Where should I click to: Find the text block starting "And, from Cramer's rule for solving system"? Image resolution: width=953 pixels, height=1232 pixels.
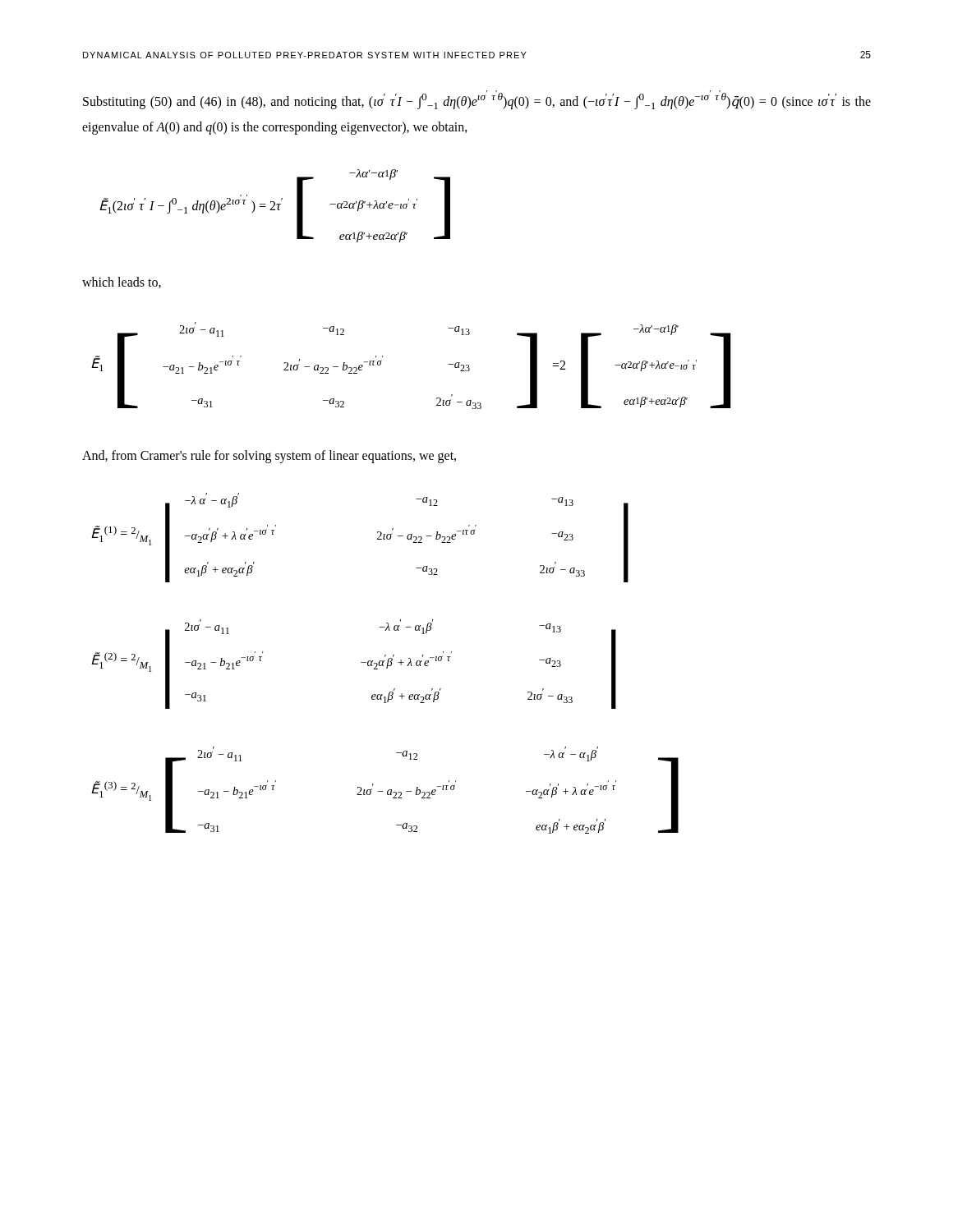coord(270,455)
